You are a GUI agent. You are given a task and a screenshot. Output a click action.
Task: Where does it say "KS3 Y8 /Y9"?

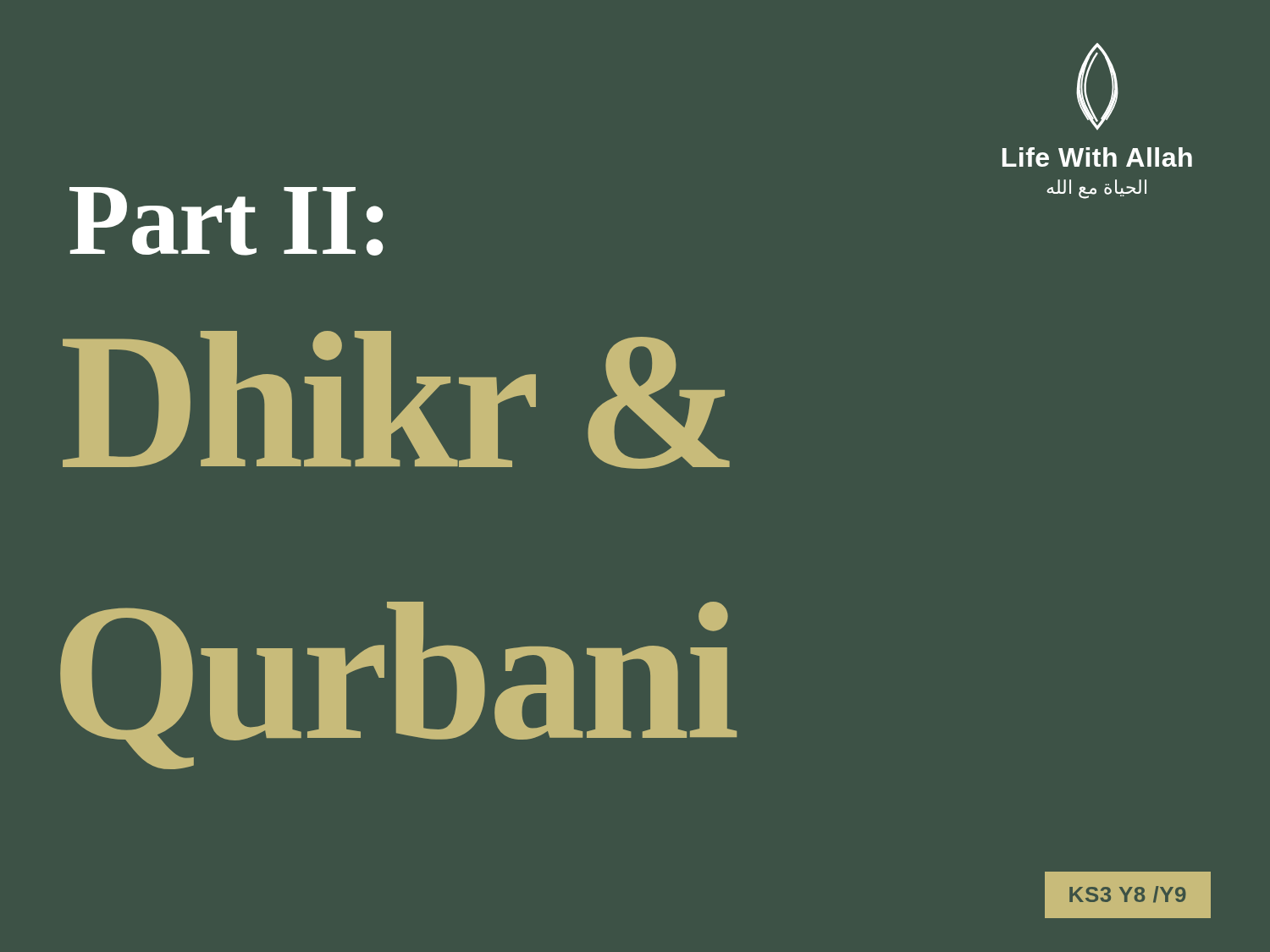click(x=1128, y=894)
